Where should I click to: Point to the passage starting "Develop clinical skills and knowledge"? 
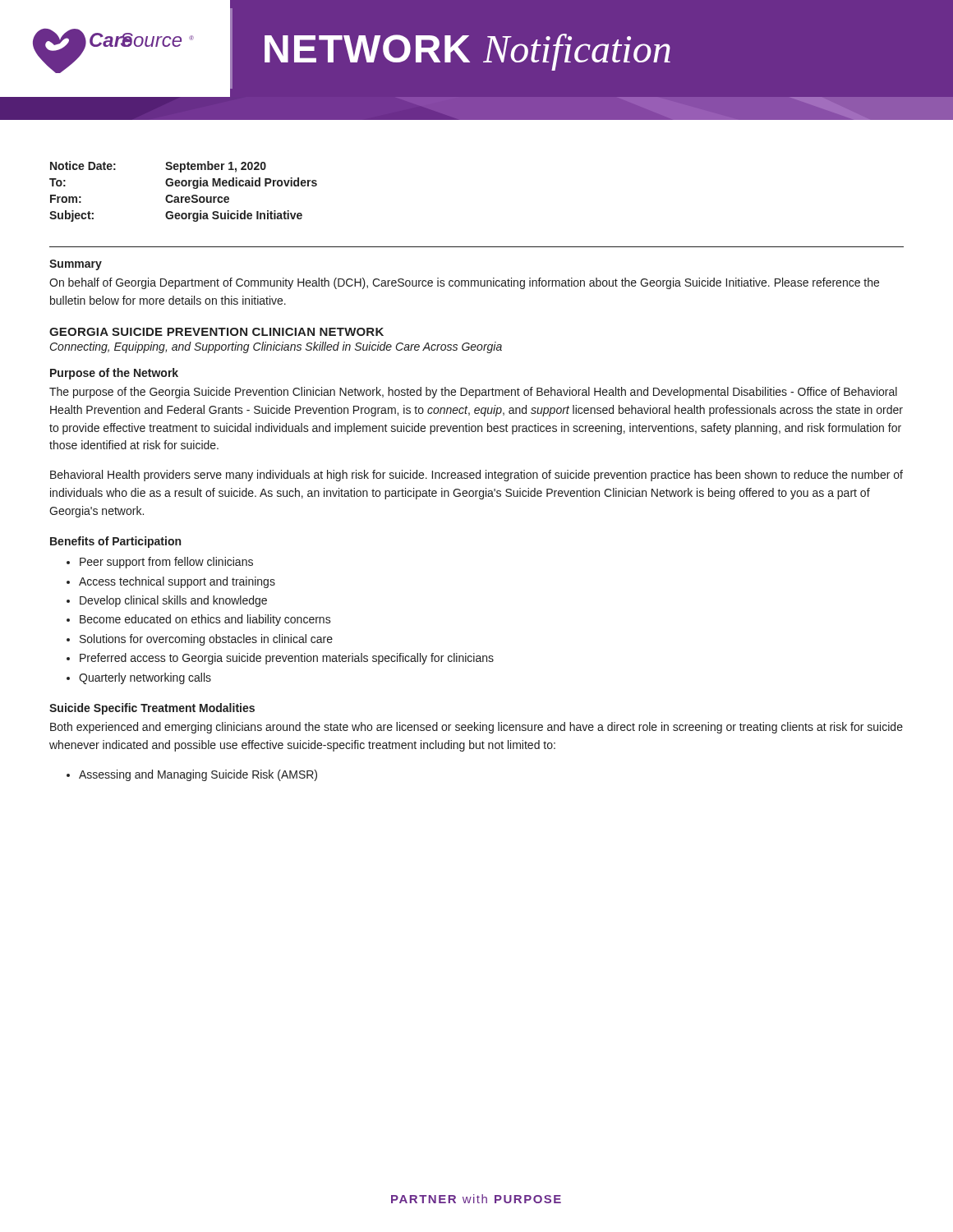click(x=173, y=600)
